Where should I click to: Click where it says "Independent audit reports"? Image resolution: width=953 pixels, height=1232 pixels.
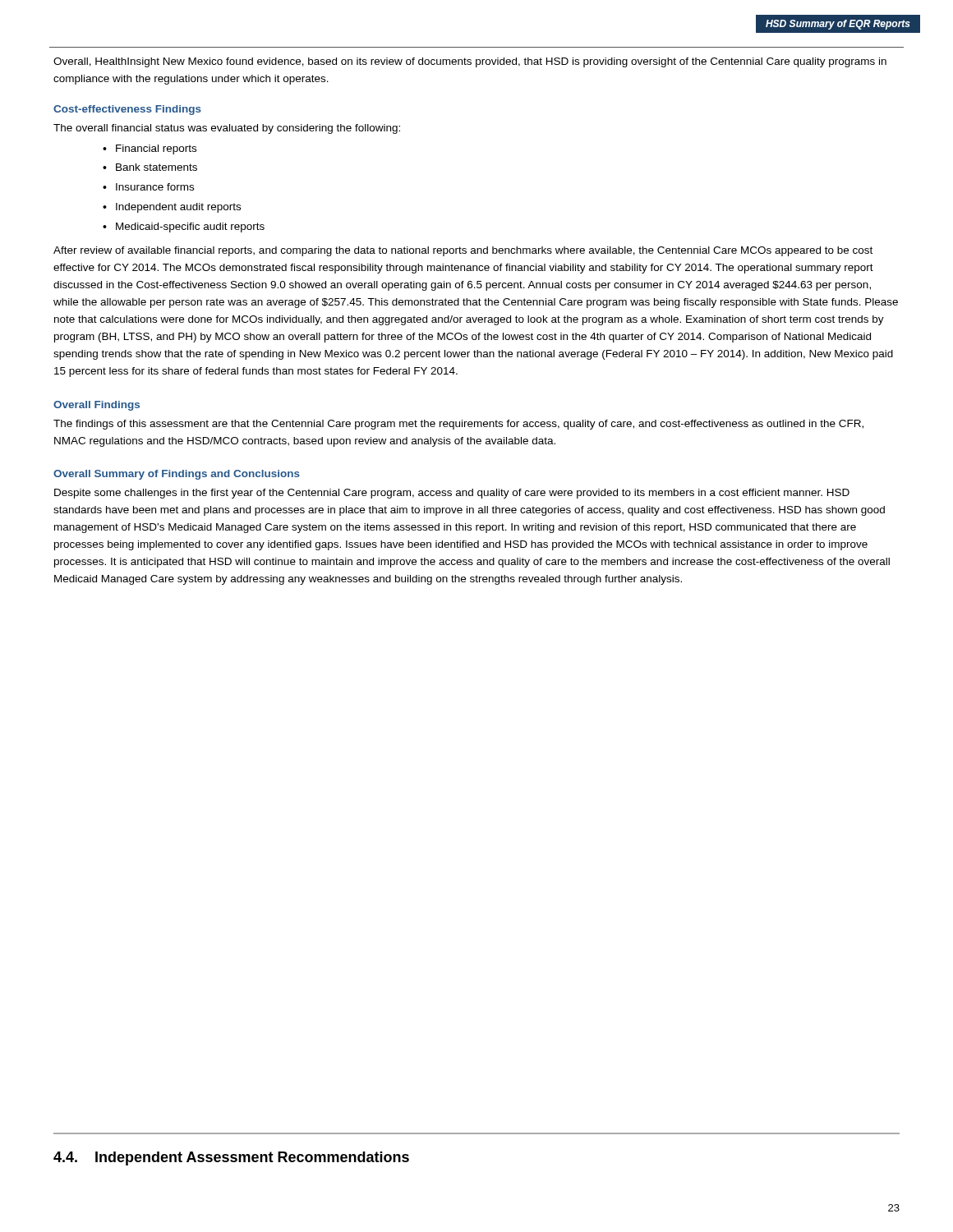(178, 206)
